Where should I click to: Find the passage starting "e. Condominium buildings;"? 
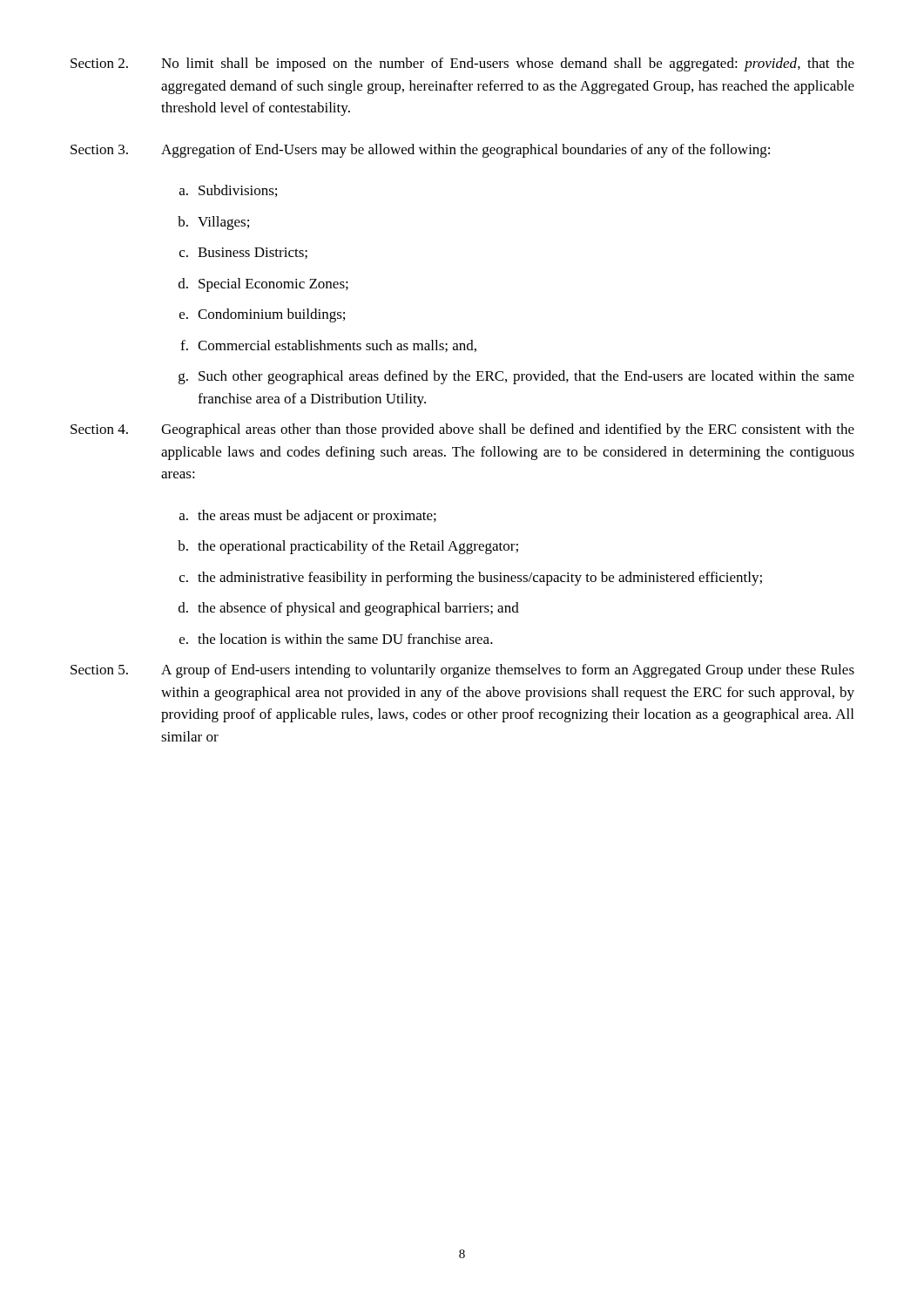coord(262,315)
